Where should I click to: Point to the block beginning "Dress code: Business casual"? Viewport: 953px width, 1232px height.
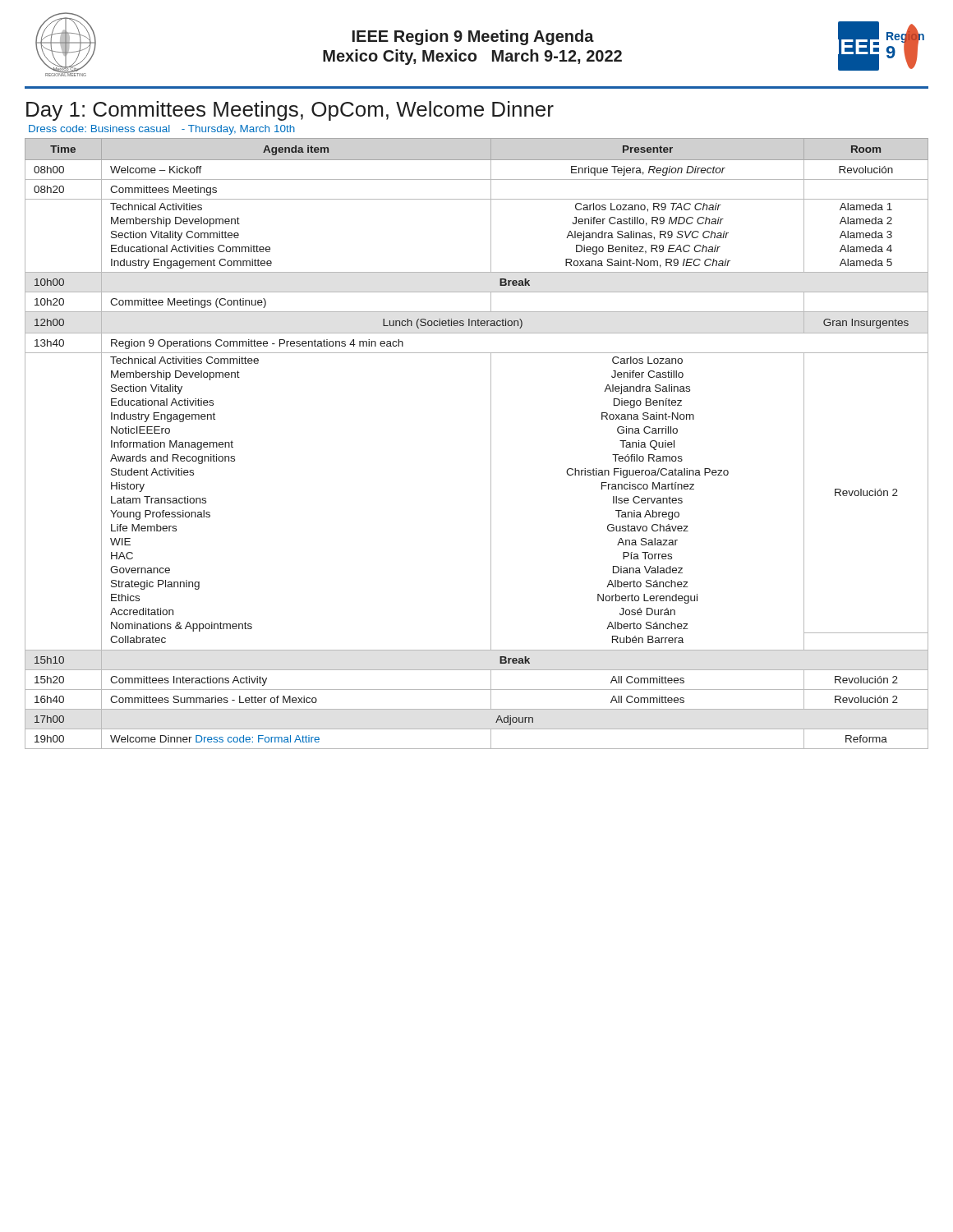pos(161,128)
